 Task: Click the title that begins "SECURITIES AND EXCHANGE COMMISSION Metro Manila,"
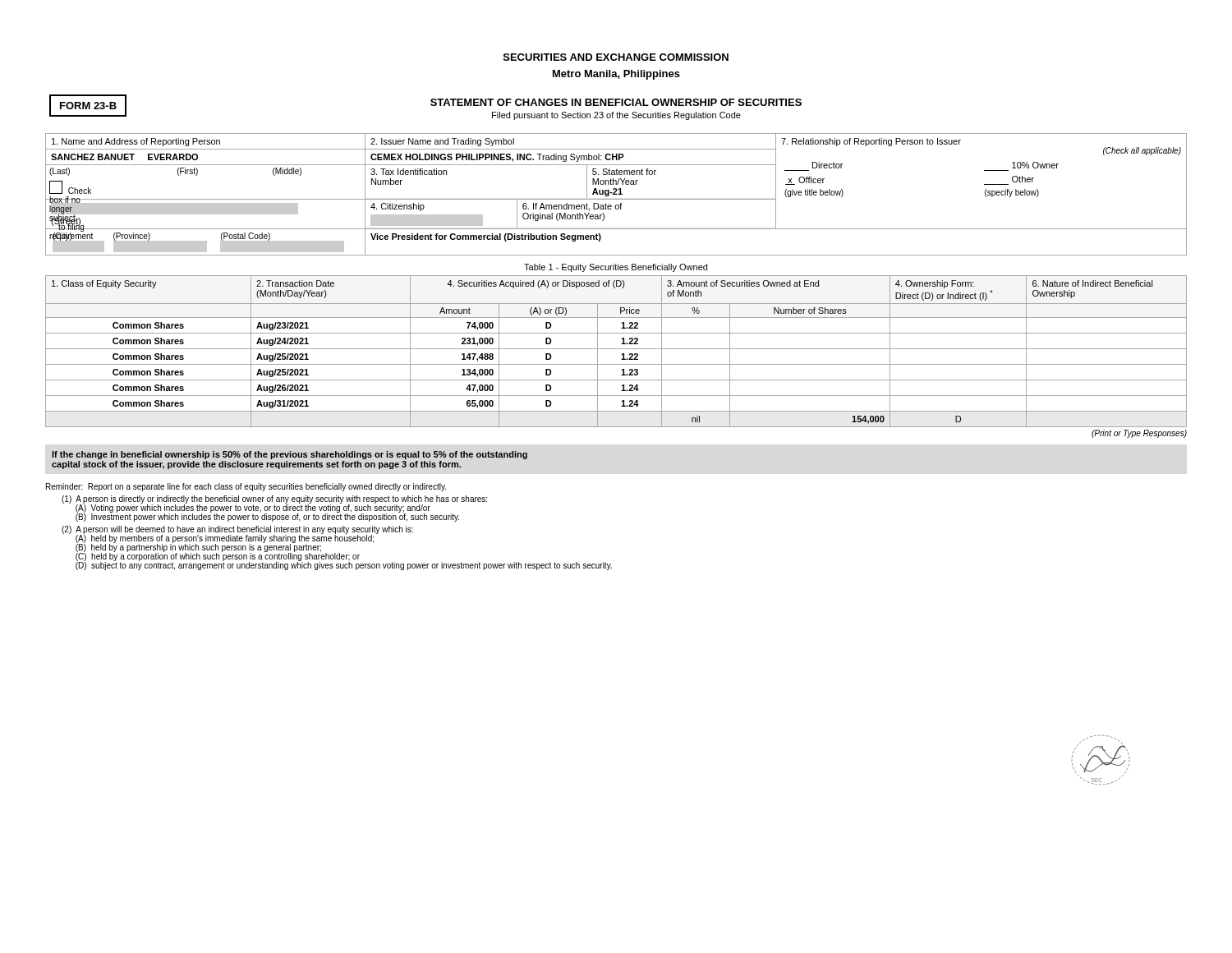616,65
